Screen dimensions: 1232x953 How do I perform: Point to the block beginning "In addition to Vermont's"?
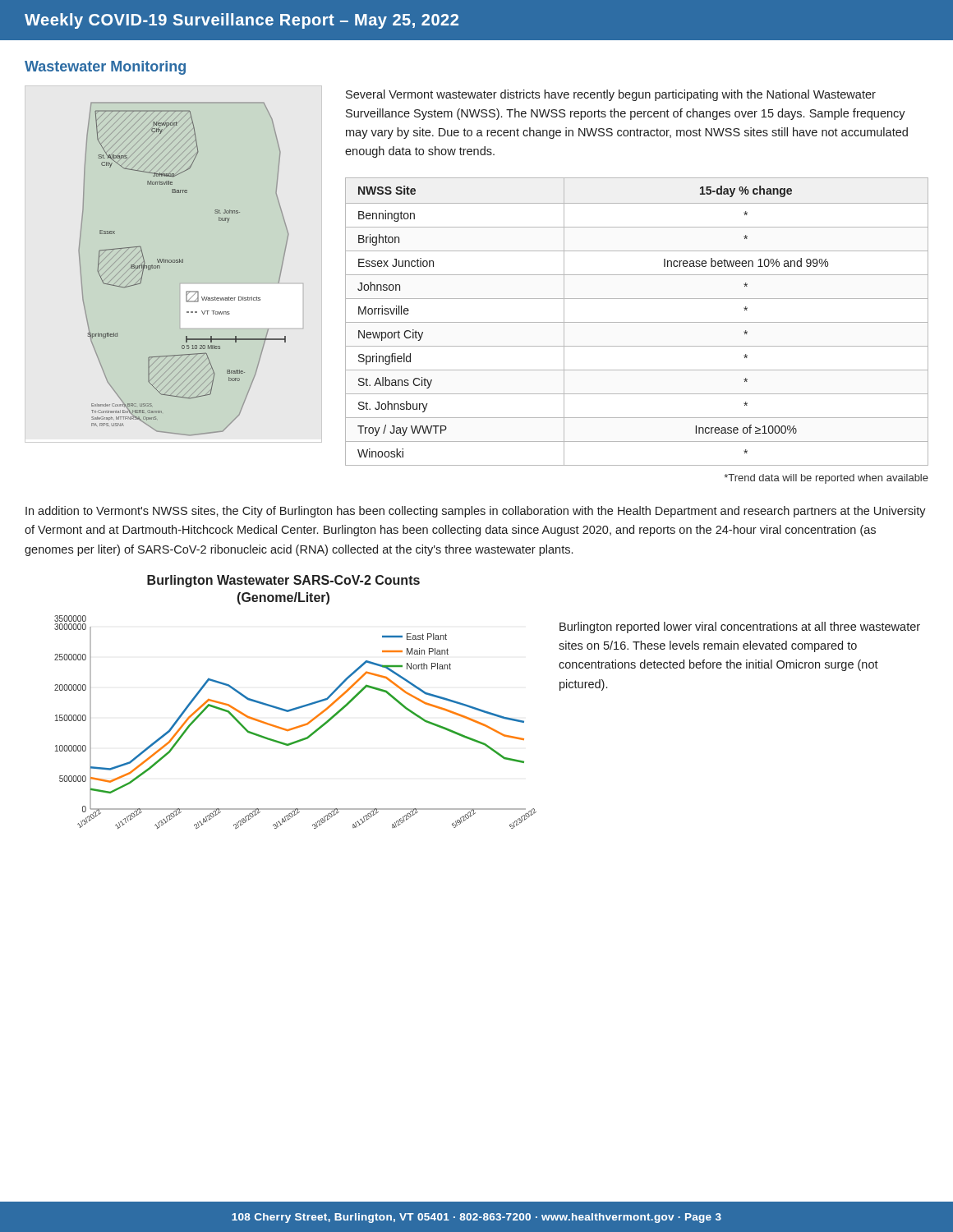coord(475,530)
